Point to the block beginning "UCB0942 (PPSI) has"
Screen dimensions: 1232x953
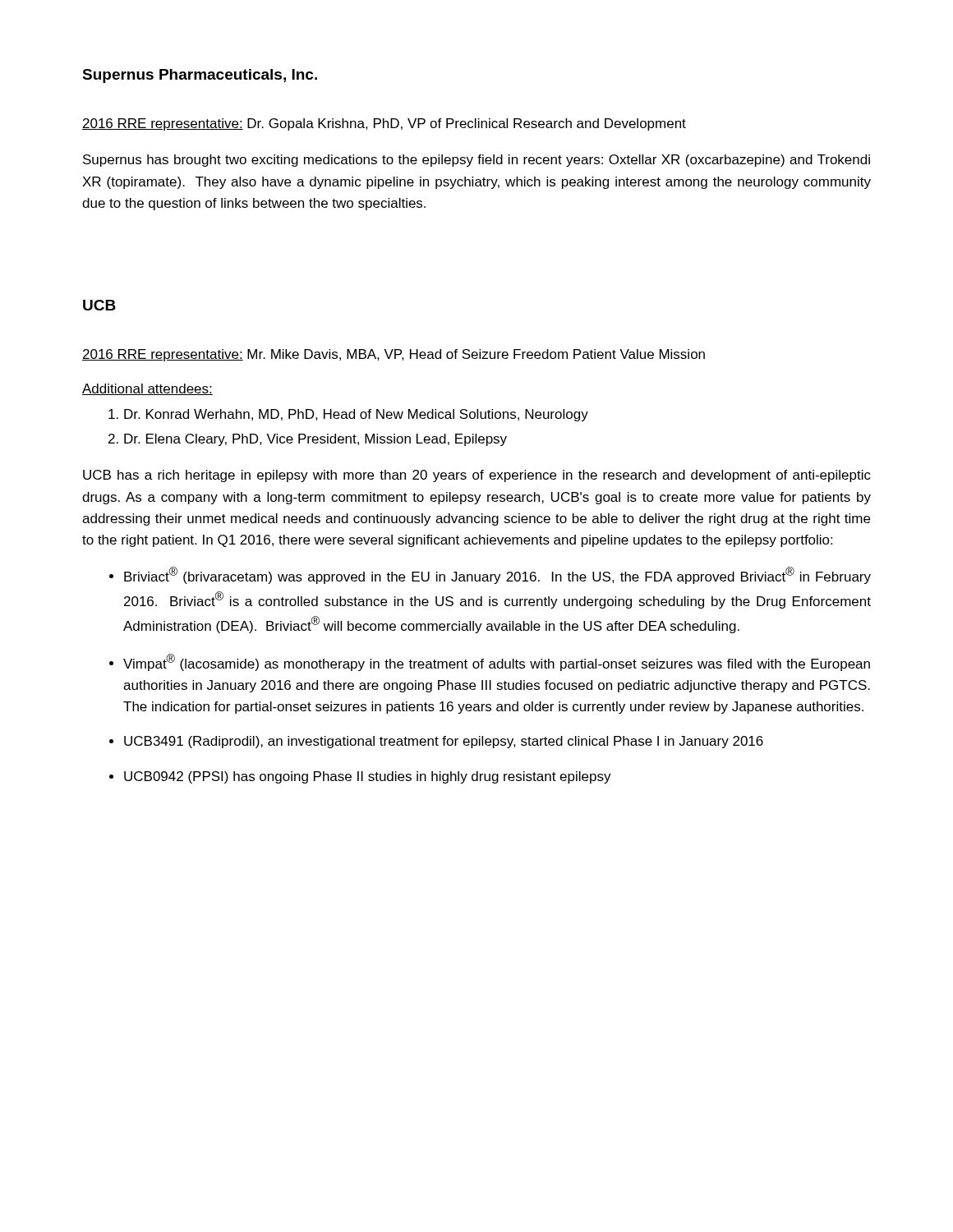[367, 776]
